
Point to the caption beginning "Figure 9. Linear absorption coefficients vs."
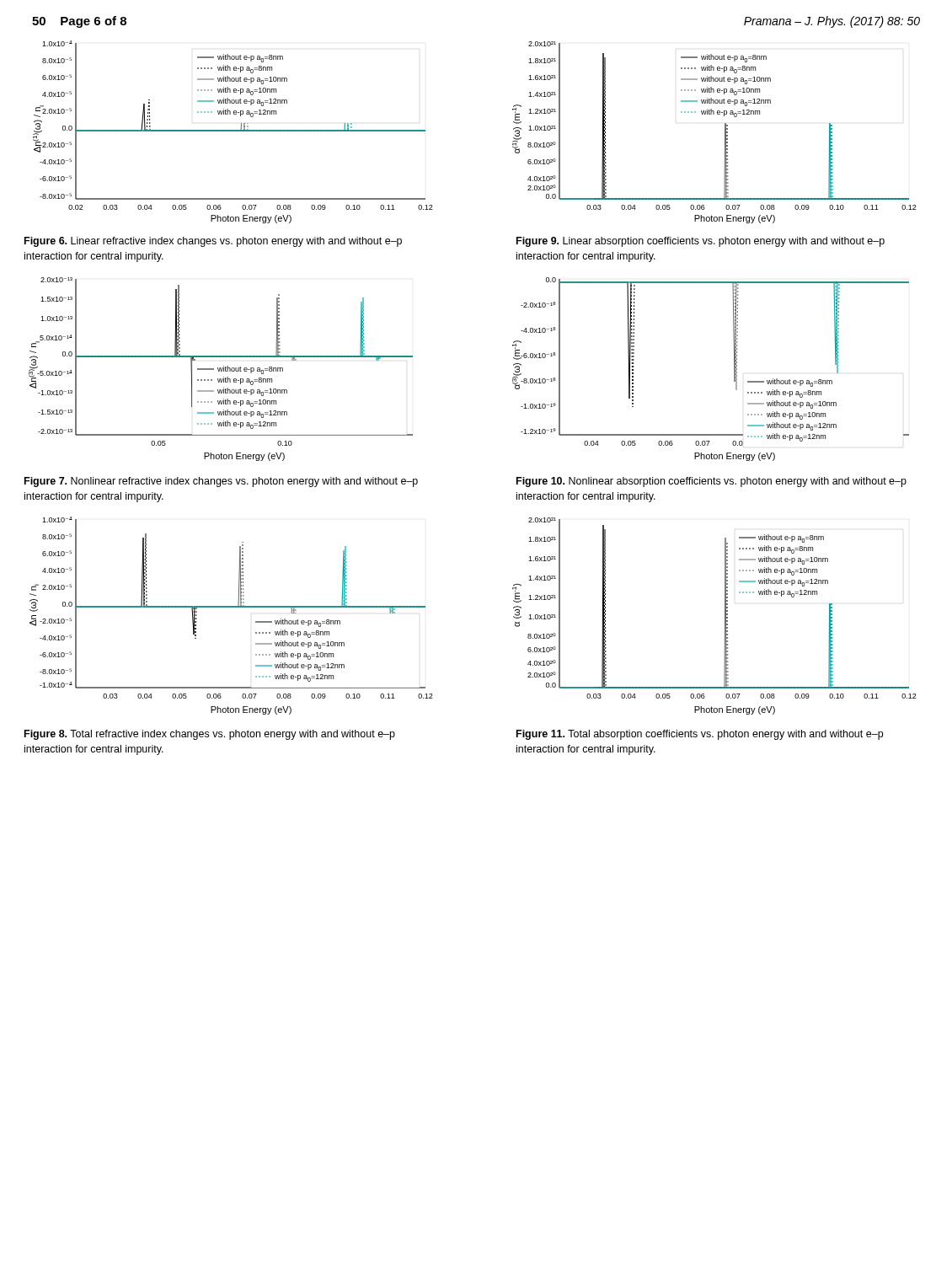click(700, 248)
